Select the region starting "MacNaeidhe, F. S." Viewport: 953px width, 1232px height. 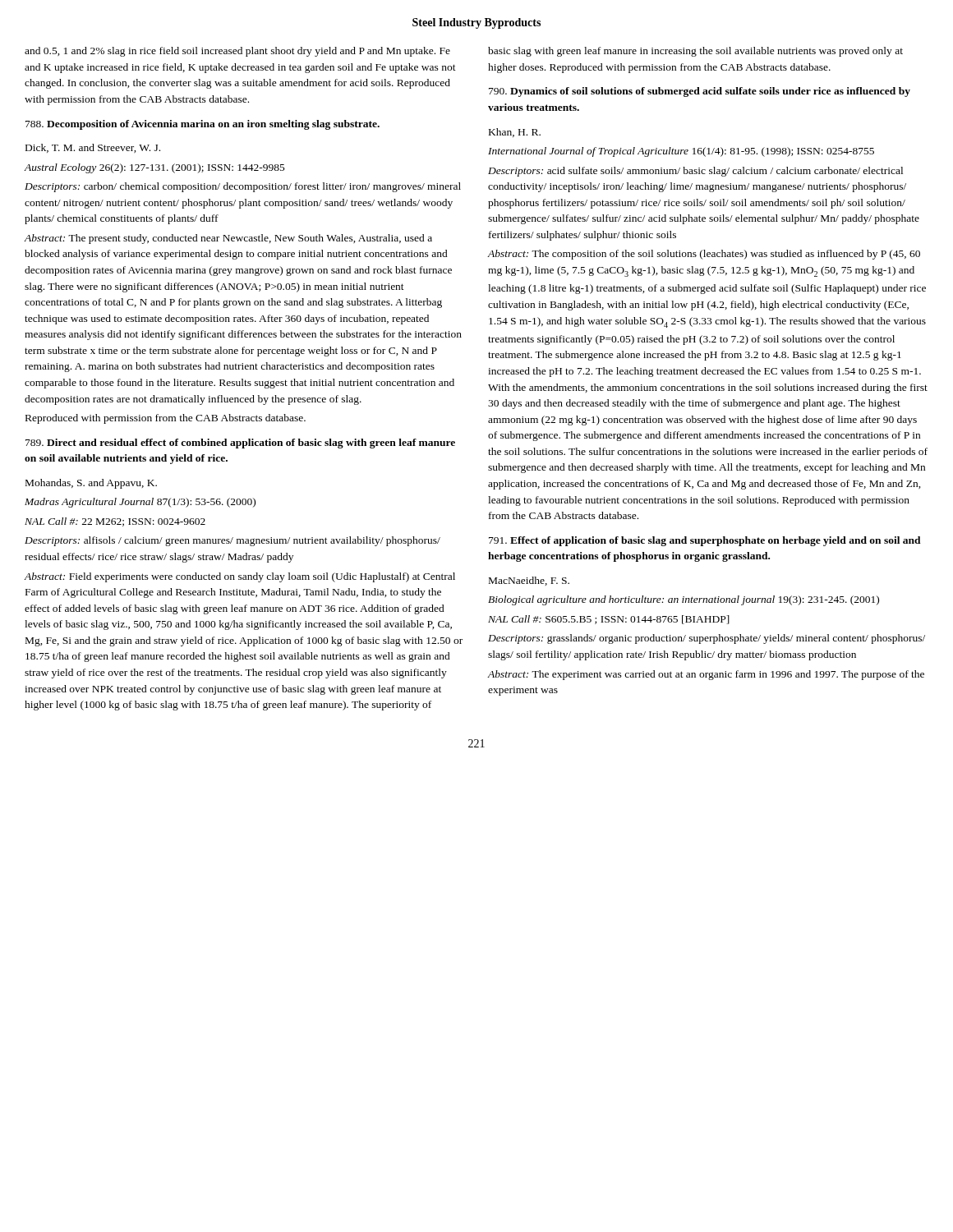(x=708, y=635)
